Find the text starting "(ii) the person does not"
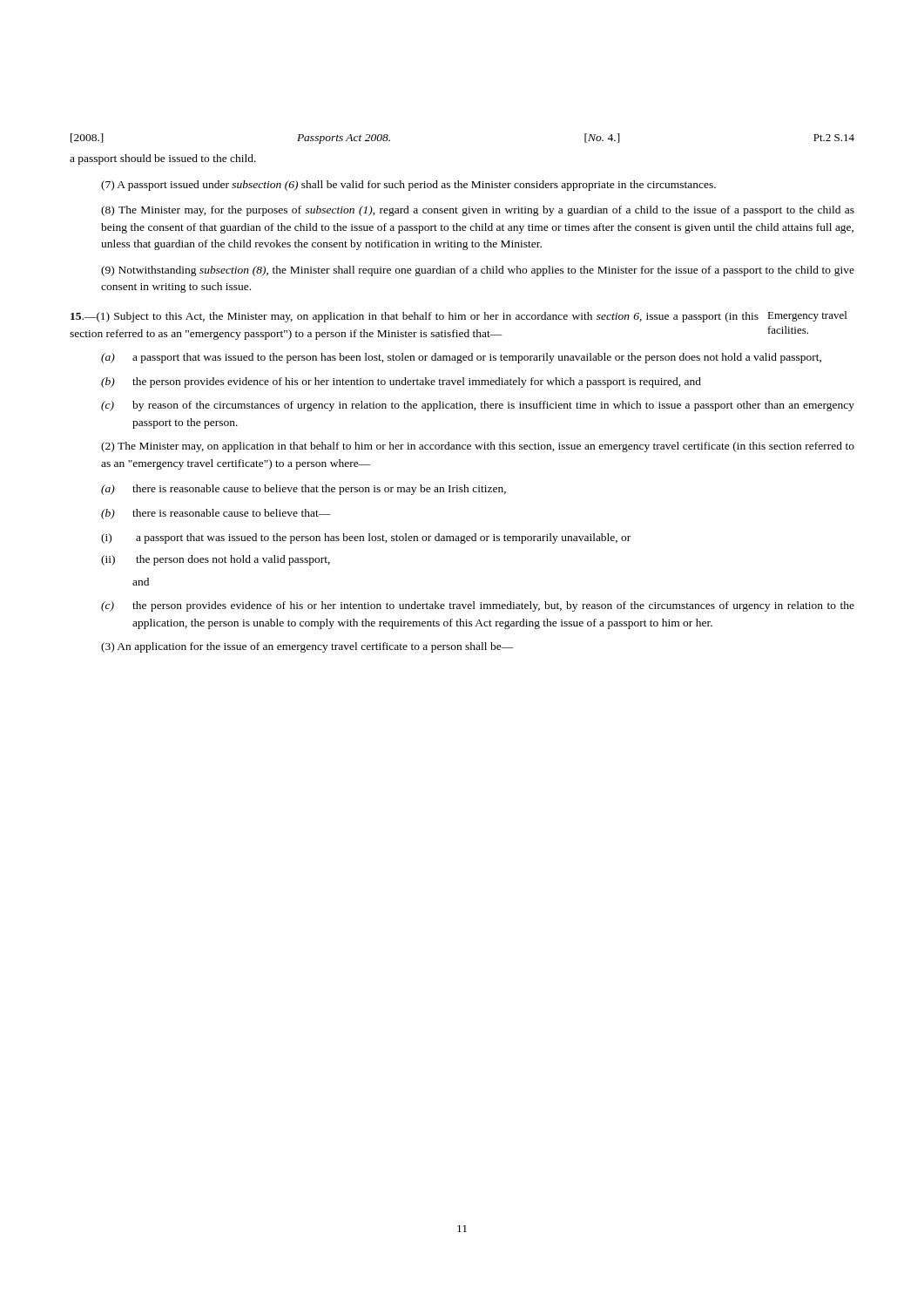 216,560
